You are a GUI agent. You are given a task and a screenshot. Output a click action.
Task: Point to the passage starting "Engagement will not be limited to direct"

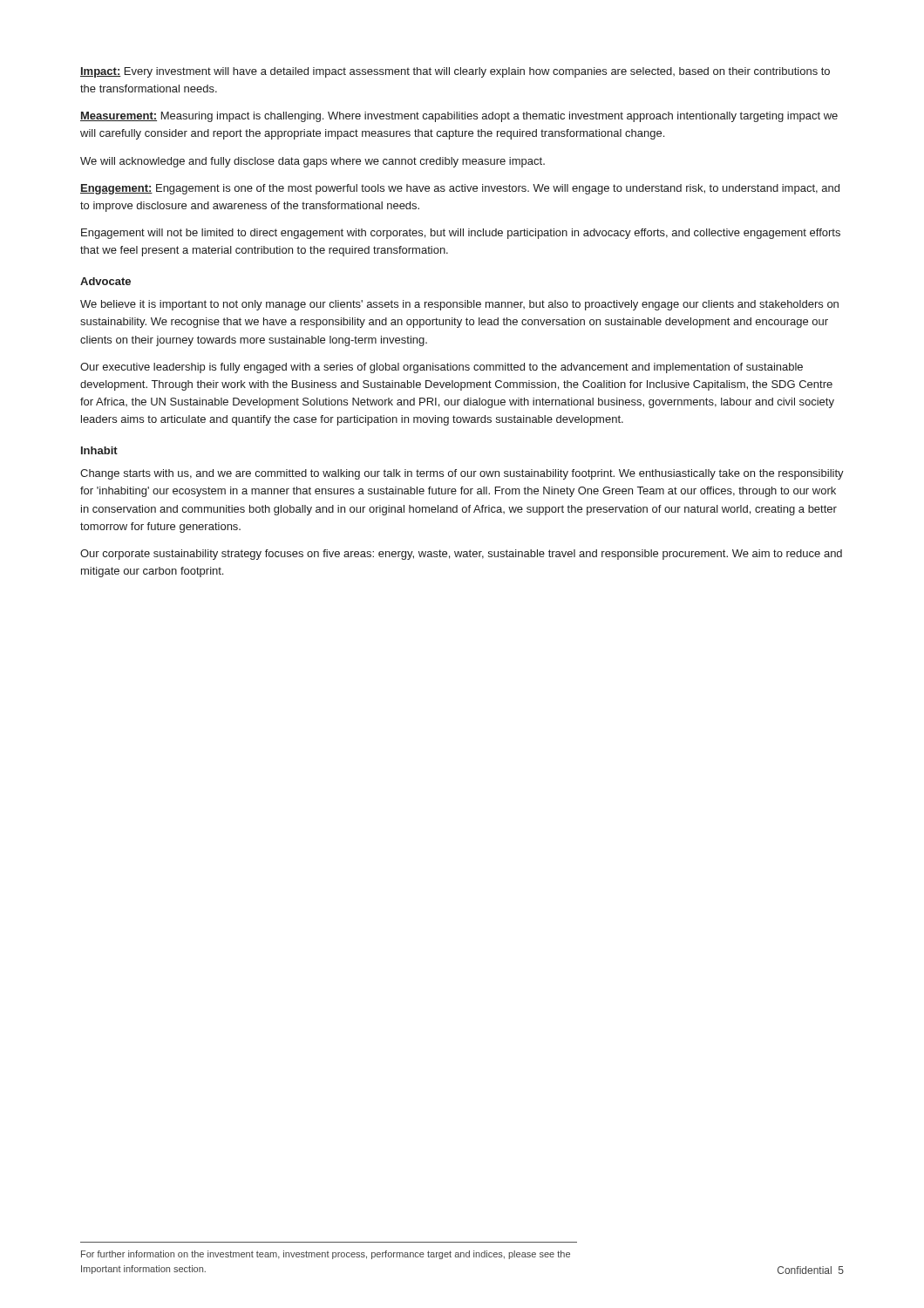coord(460,241)
